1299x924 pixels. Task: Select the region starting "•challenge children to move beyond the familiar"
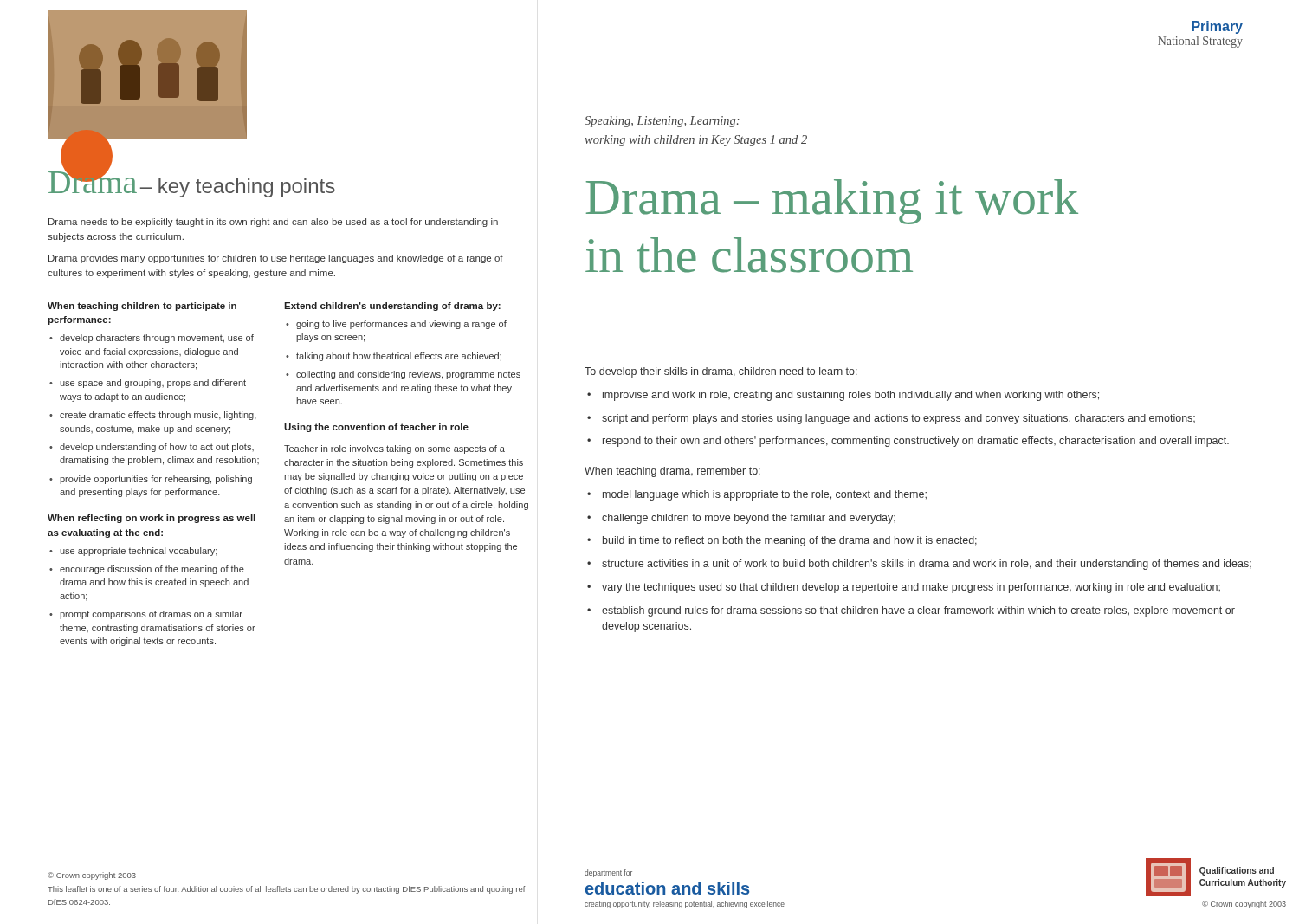[x=742, y=518]
